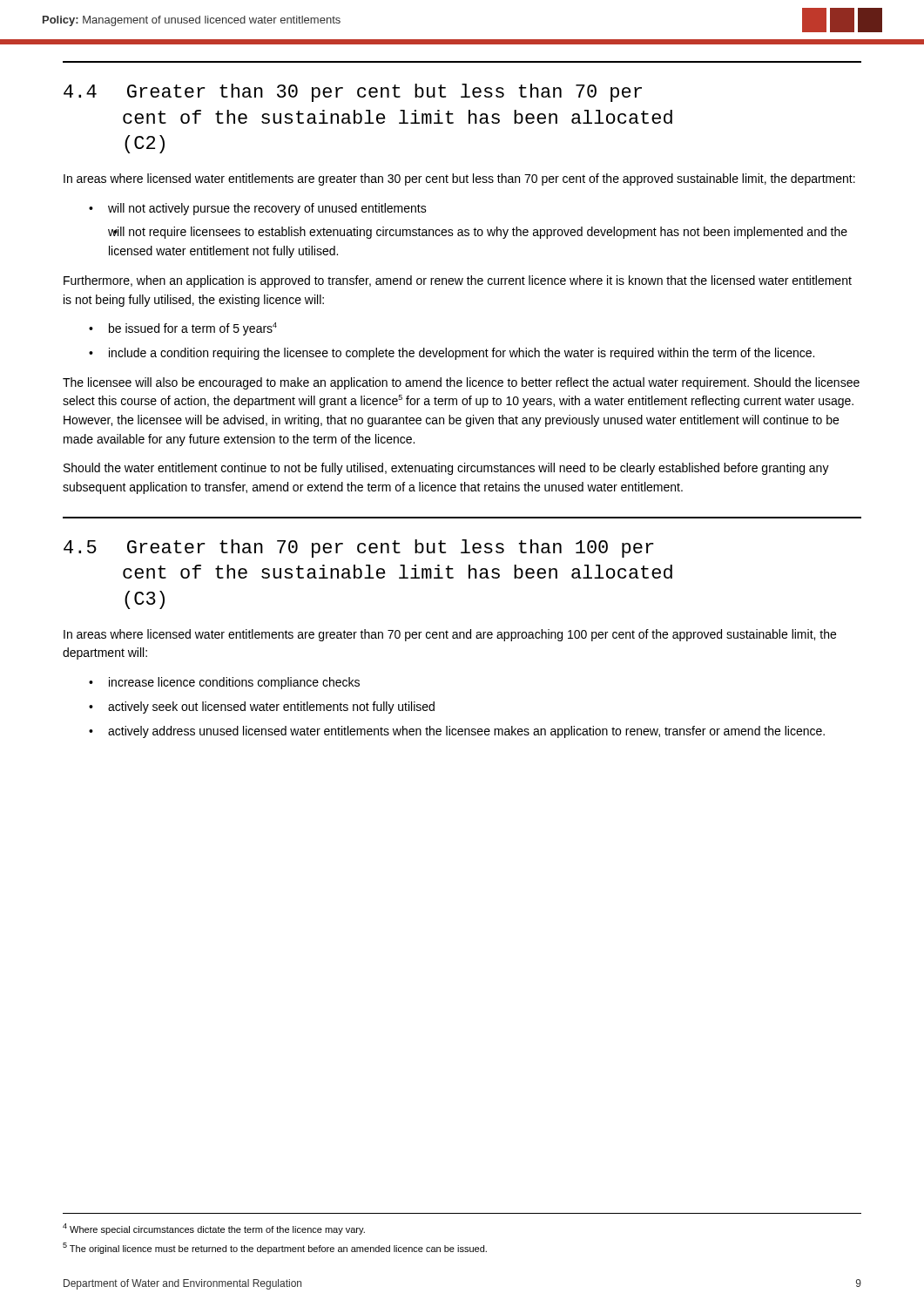Navigate to the region starting "4.5 Greater than 70 per"
Image resolution: width=924 pixels, height=1307 pixels.
pos(462,565)
